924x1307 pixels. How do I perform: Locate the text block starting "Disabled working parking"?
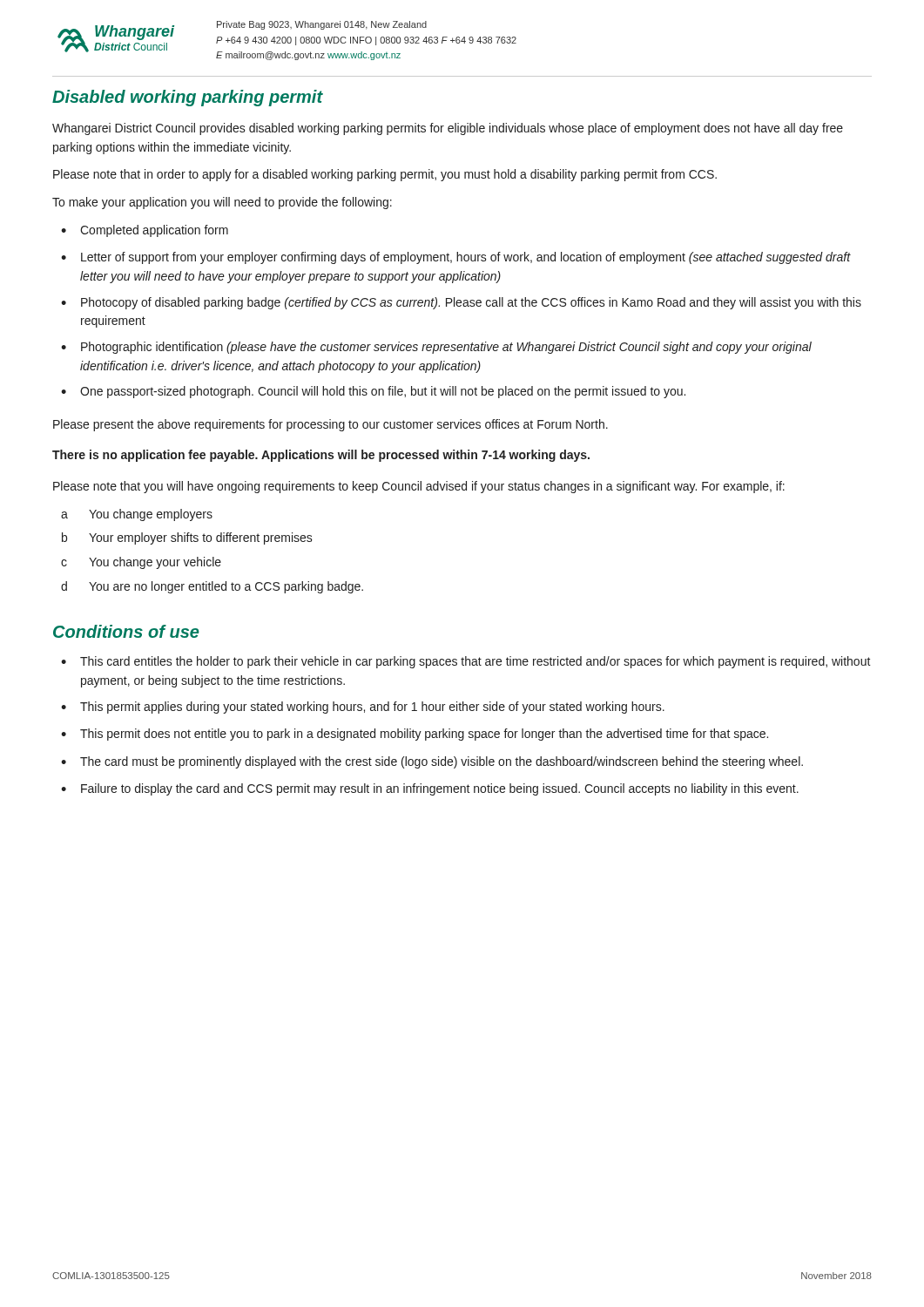pos(187,97)
